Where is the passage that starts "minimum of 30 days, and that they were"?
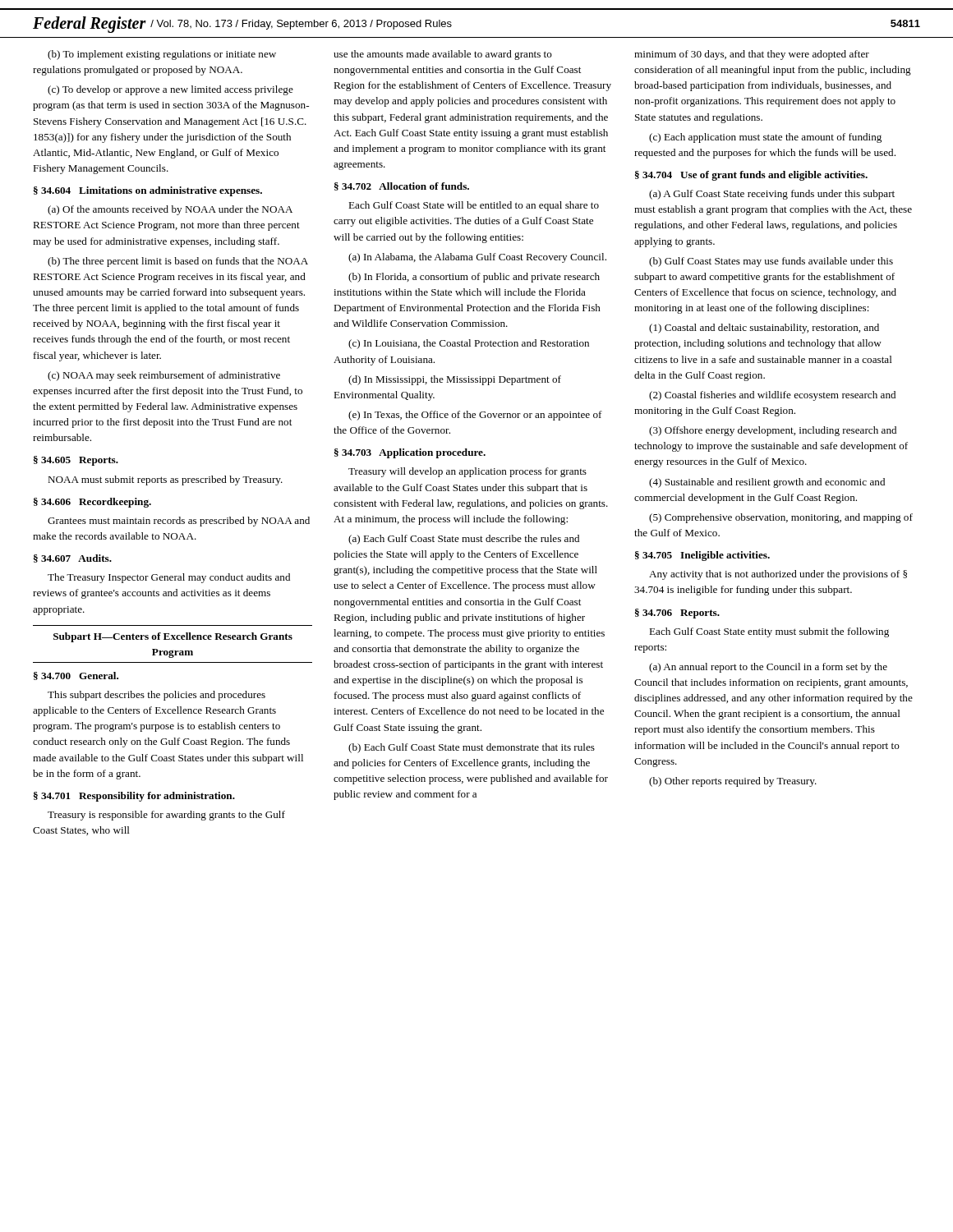Viewport: 953px width, 1232px height. [774, 103]
